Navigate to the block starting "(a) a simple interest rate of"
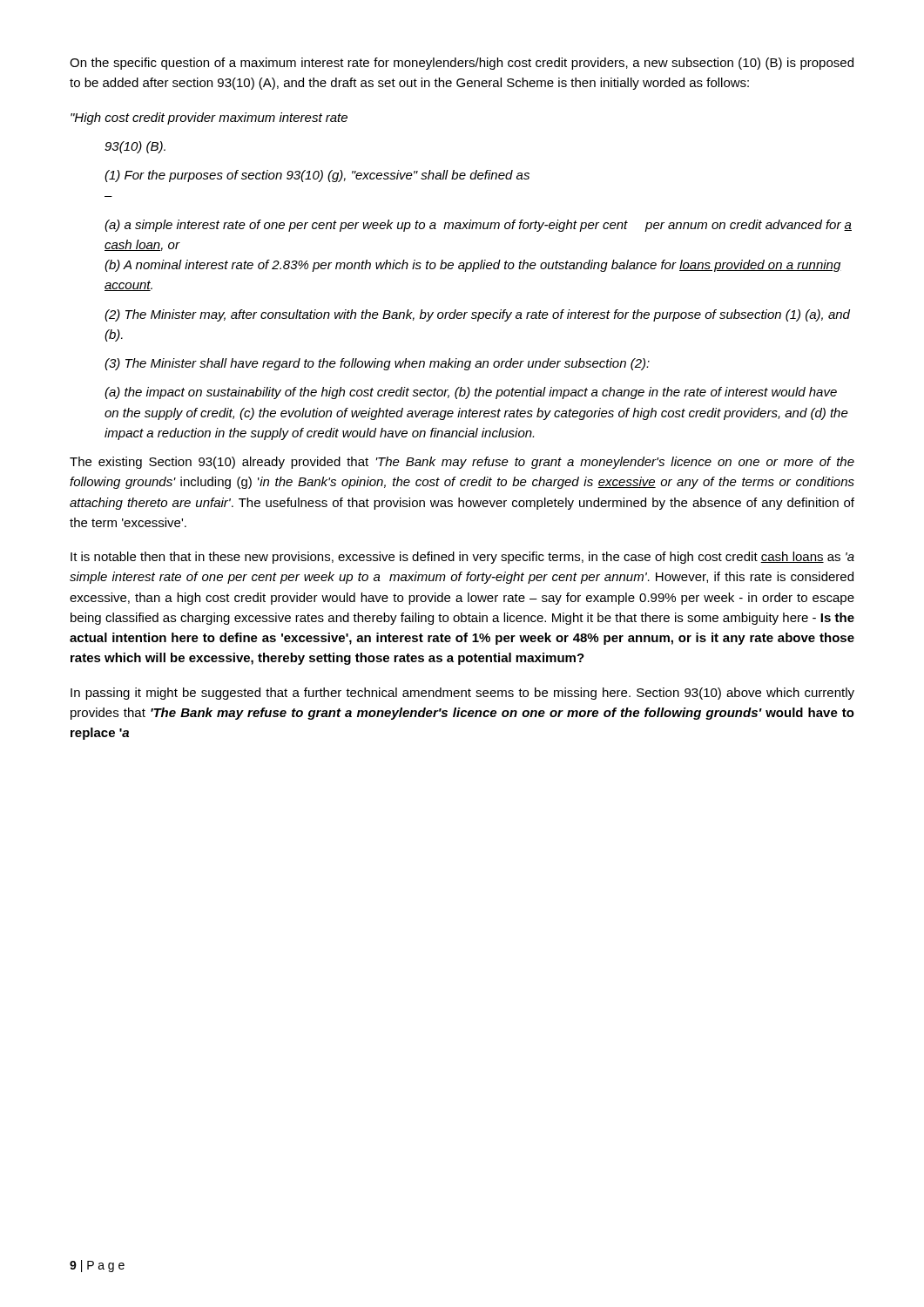Image resolution: width=924 pixels, height=1307 pixels. pos(478,254)
